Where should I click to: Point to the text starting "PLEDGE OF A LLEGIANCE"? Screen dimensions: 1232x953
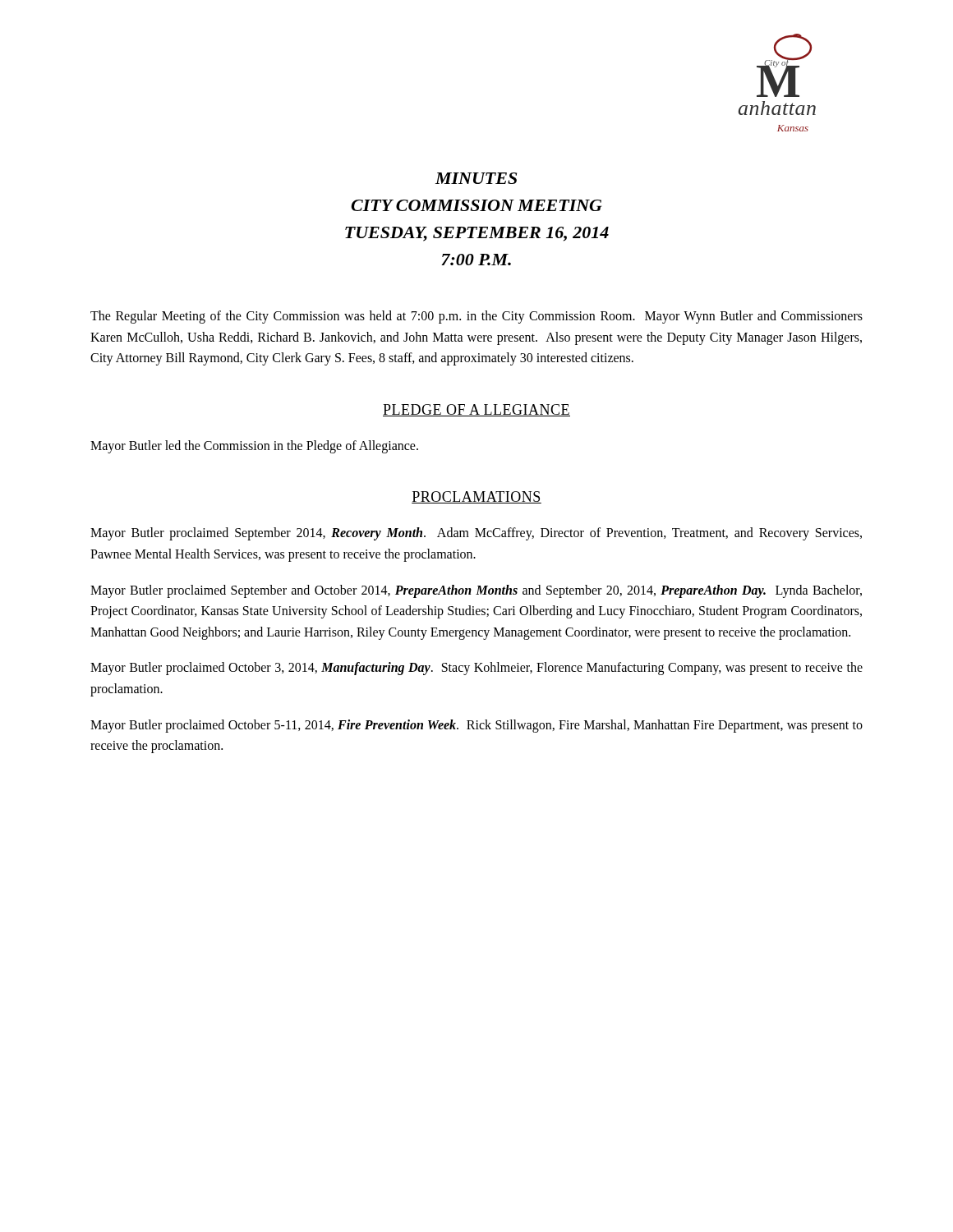point(476,410)
